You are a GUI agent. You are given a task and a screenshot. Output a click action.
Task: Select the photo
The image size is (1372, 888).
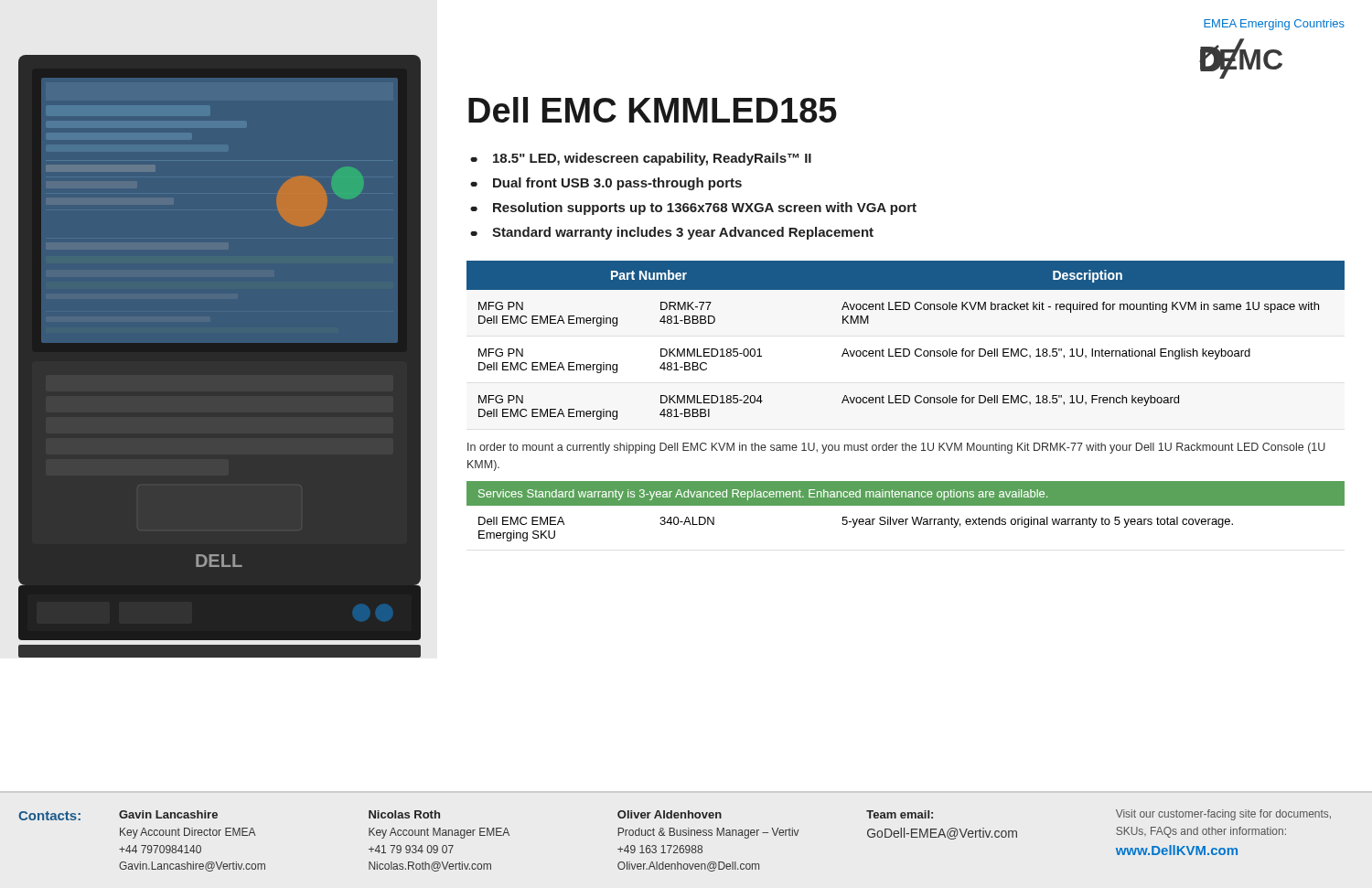coord(219,329)
